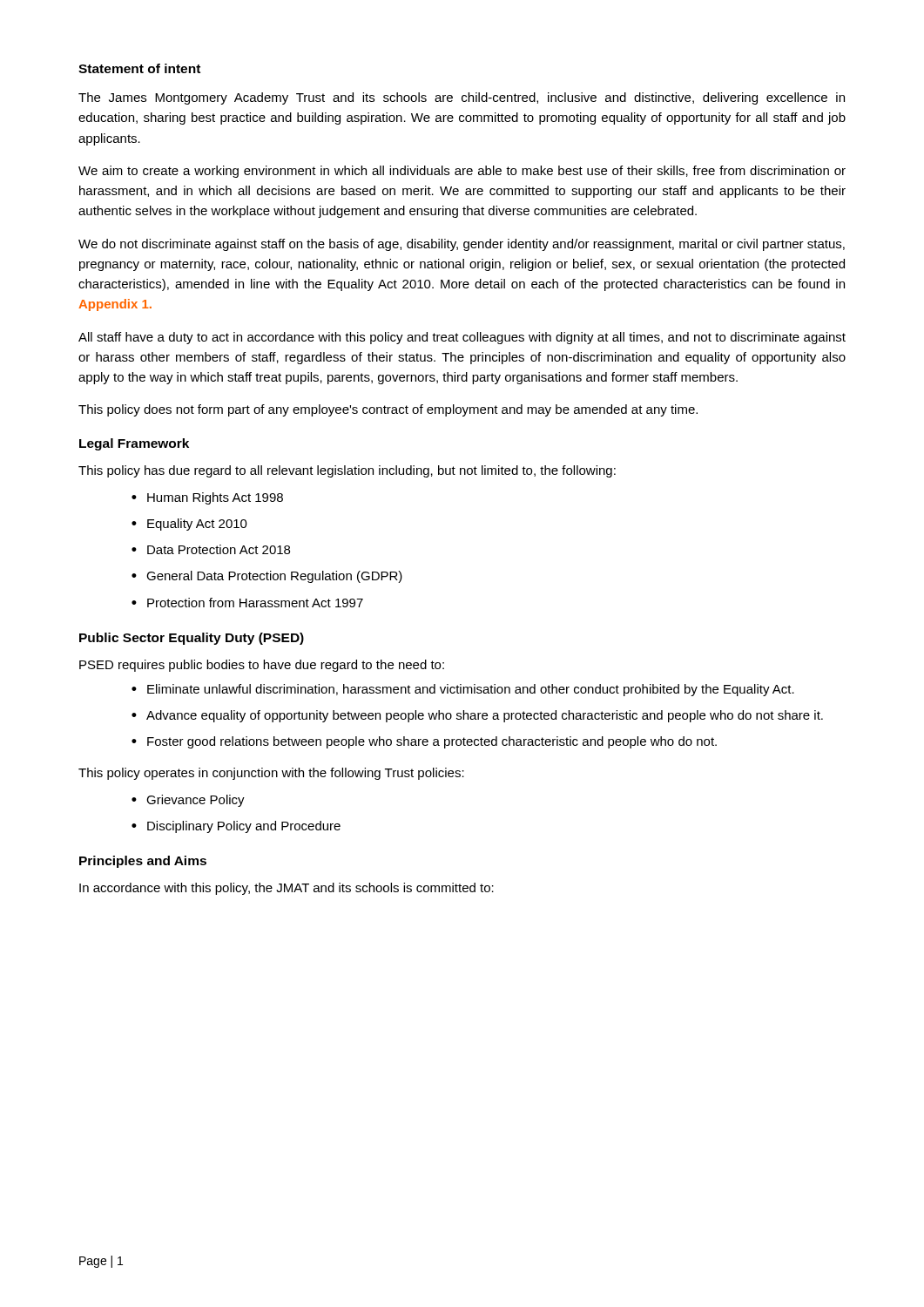Point to the block beginning "The James Montgomery Academy Trust and its schools"

[462, 117]
